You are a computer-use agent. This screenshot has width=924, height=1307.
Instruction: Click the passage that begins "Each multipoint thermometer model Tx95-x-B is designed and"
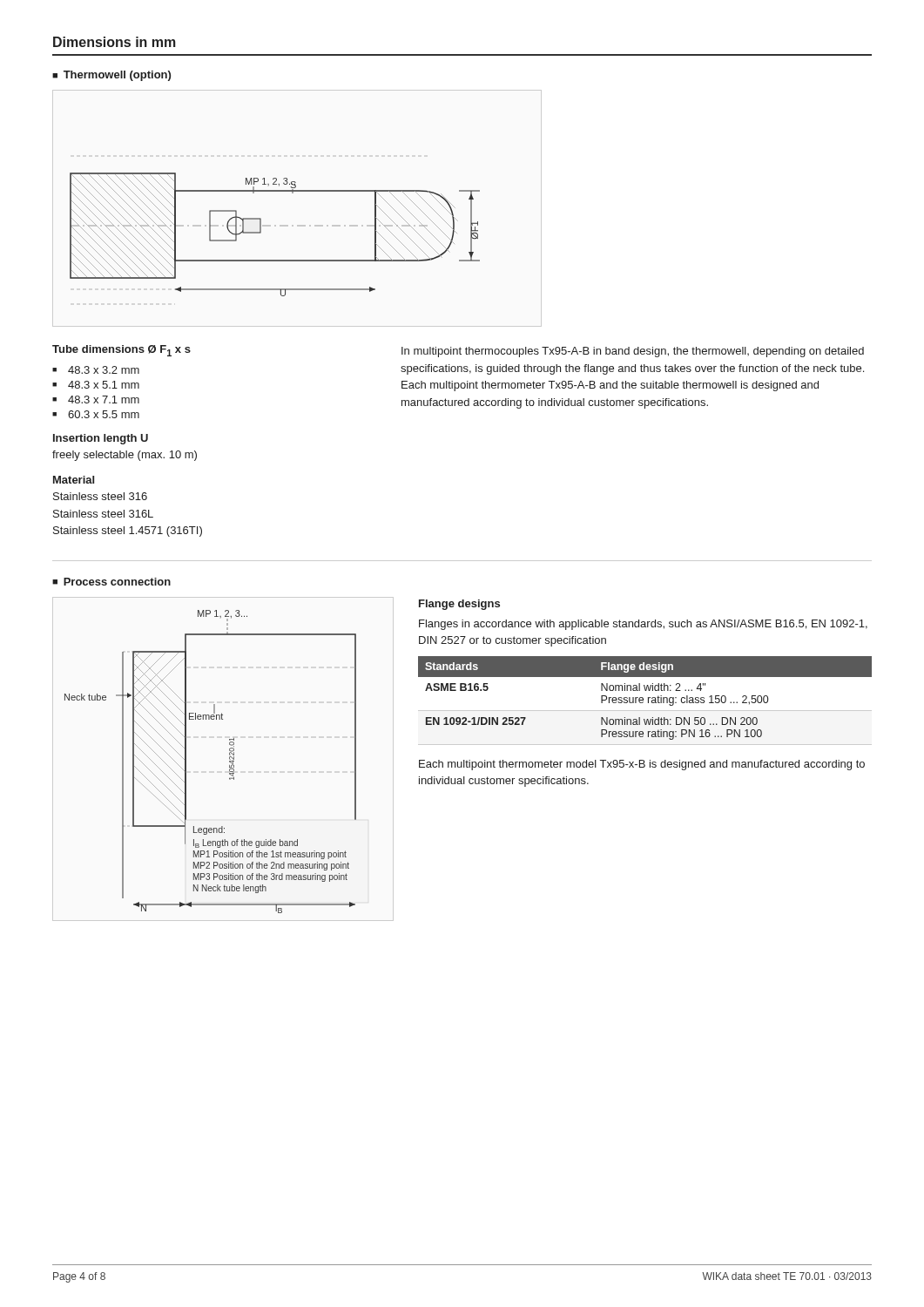tap(642, 772)
